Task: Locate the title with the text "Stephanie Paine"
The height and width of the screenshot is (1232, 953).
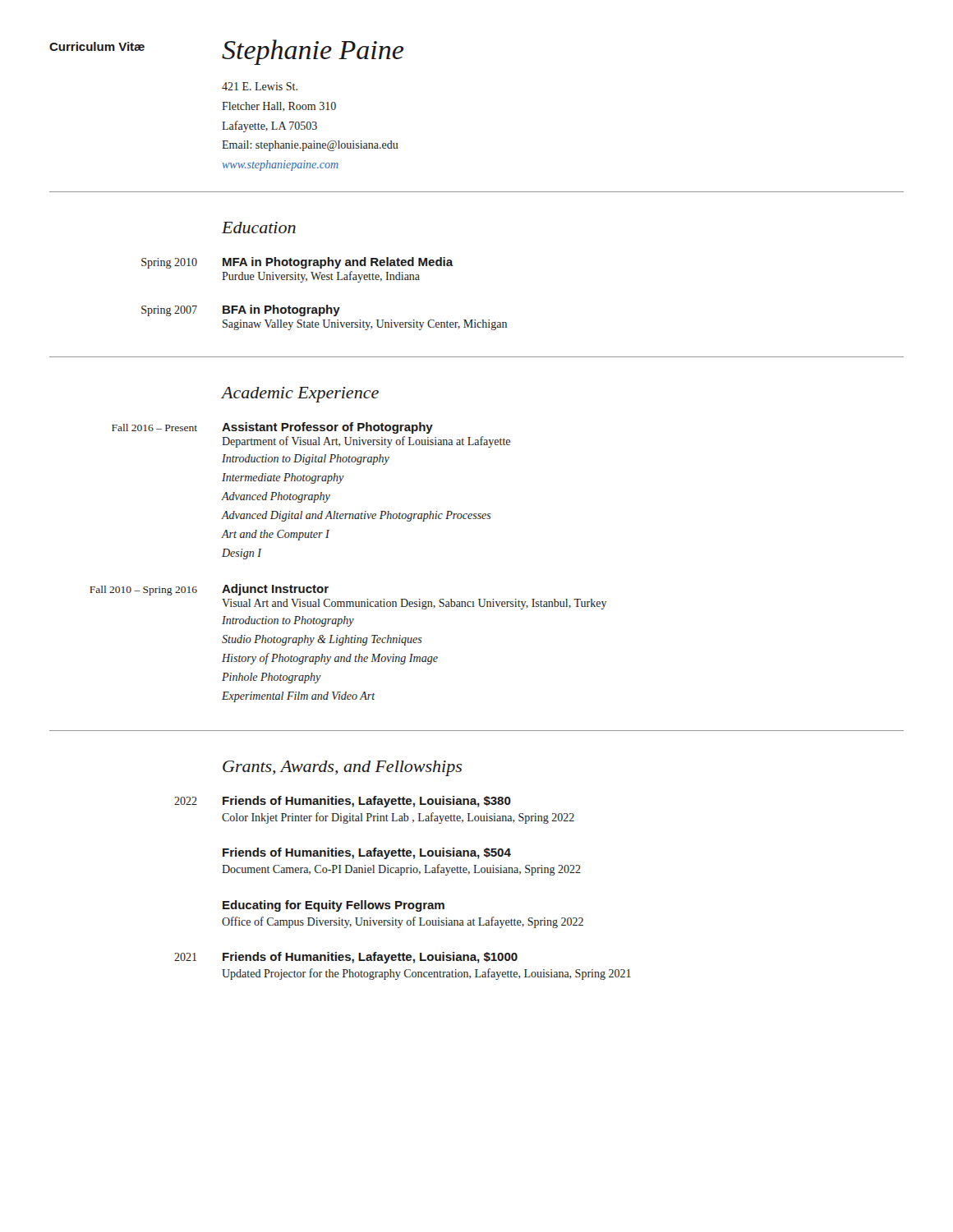Action: (313, 50)
